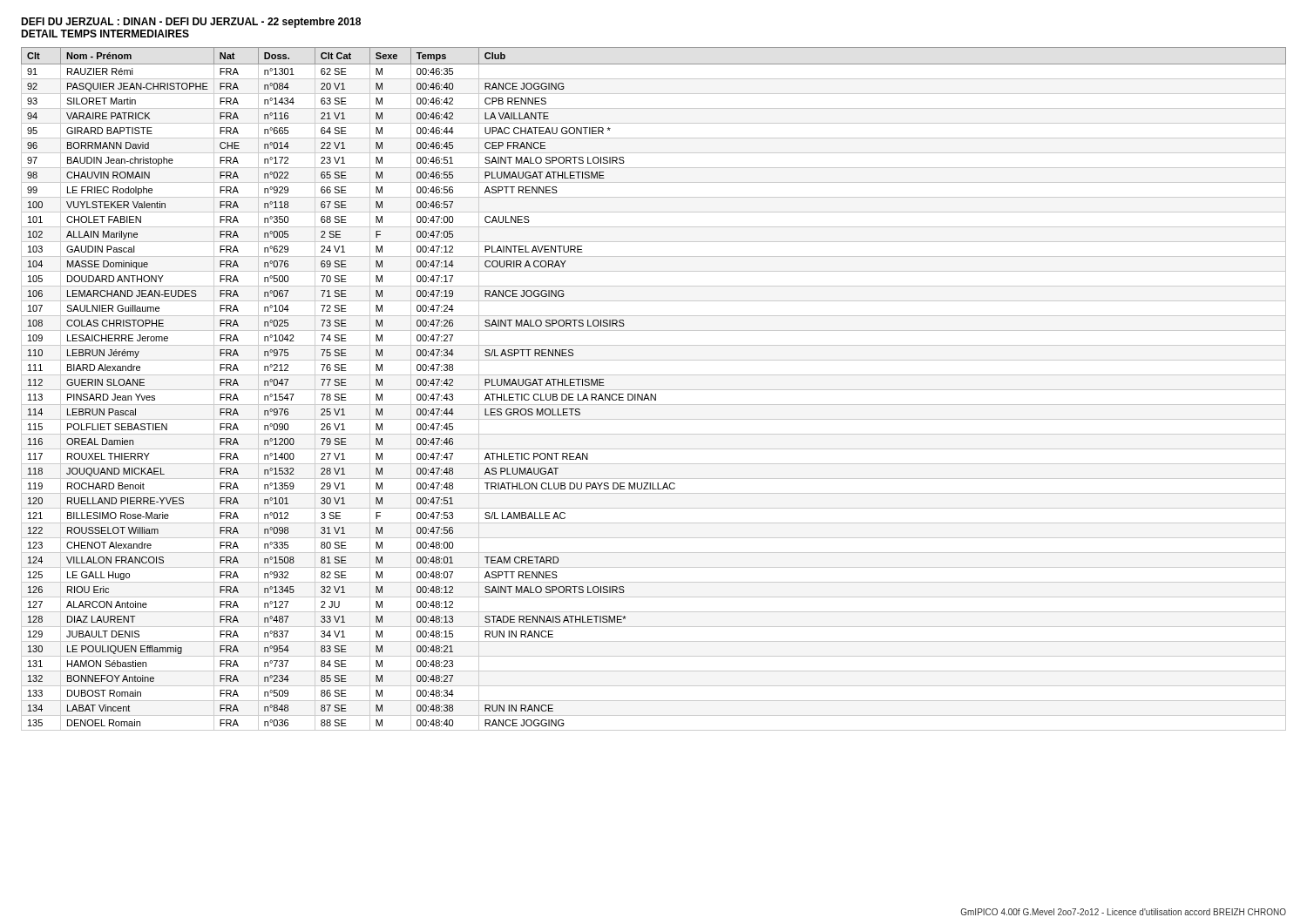
Task: Find the table that mentions "CPB RENNES"
Action: 654,389
